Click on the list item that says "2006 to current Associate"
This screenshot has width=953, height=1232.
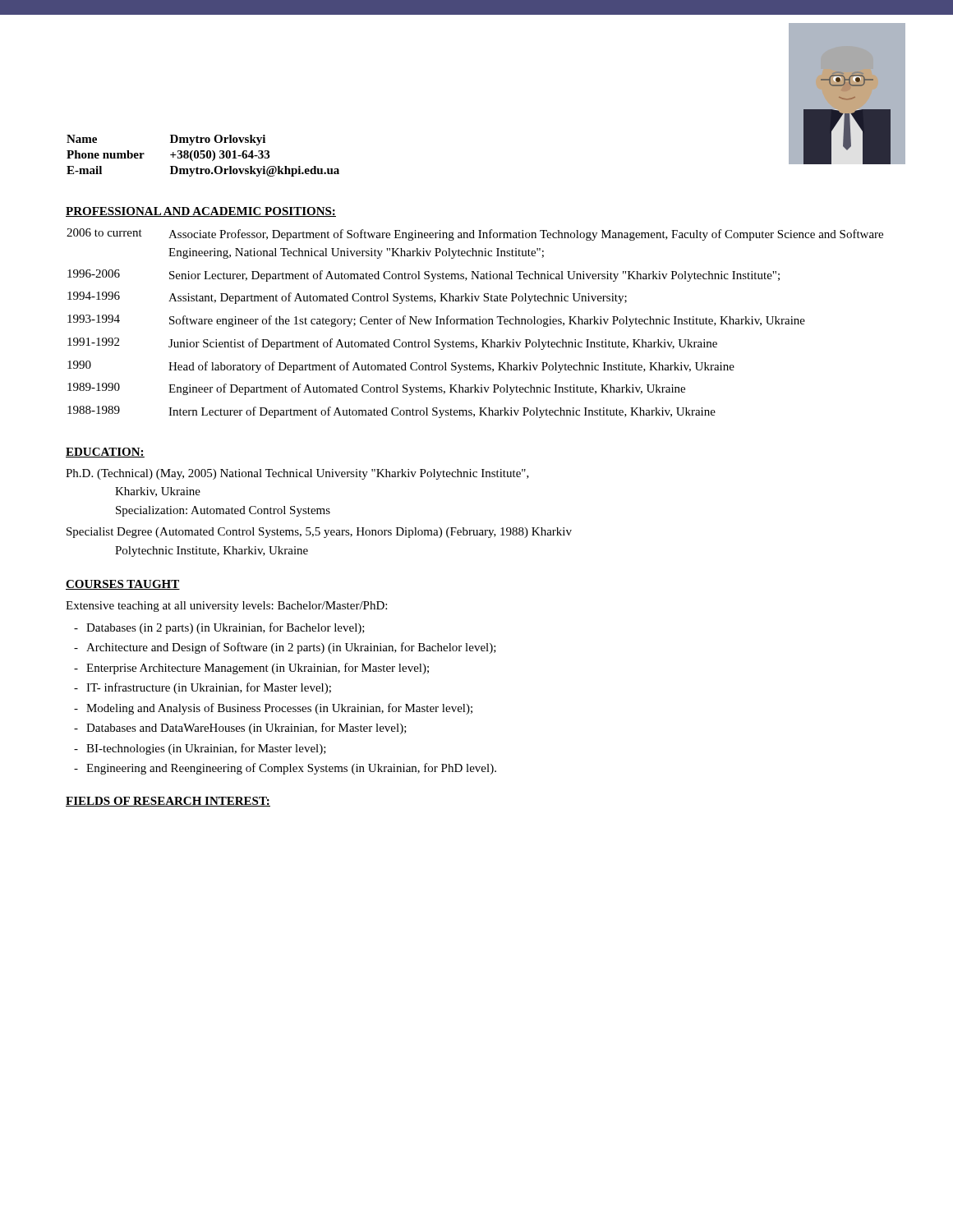(485, 245)
